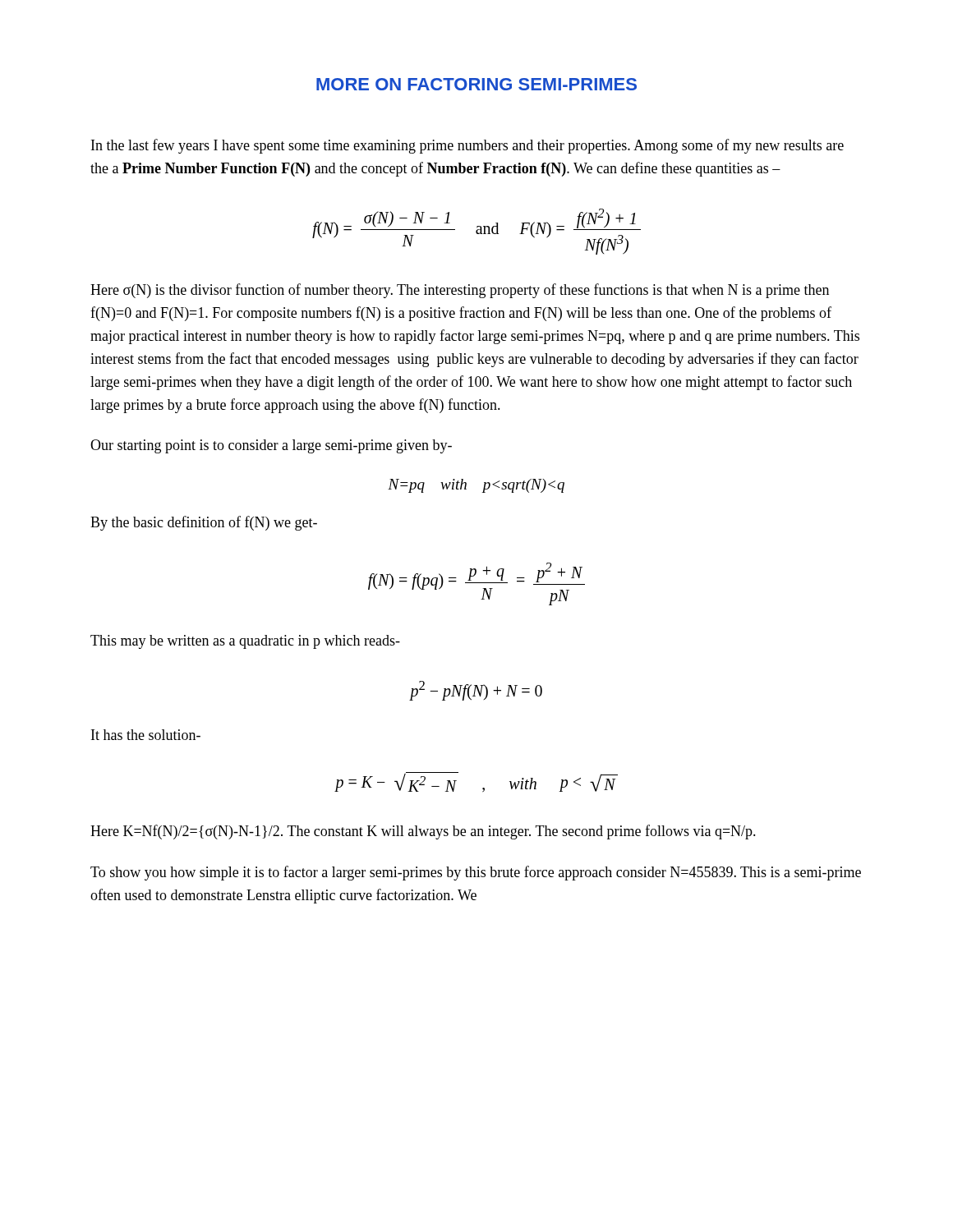Point to the block beginning "Here K=Nf(N)/2={σ(N)-N-1}/2. The constant K will always"

point(423,831)
